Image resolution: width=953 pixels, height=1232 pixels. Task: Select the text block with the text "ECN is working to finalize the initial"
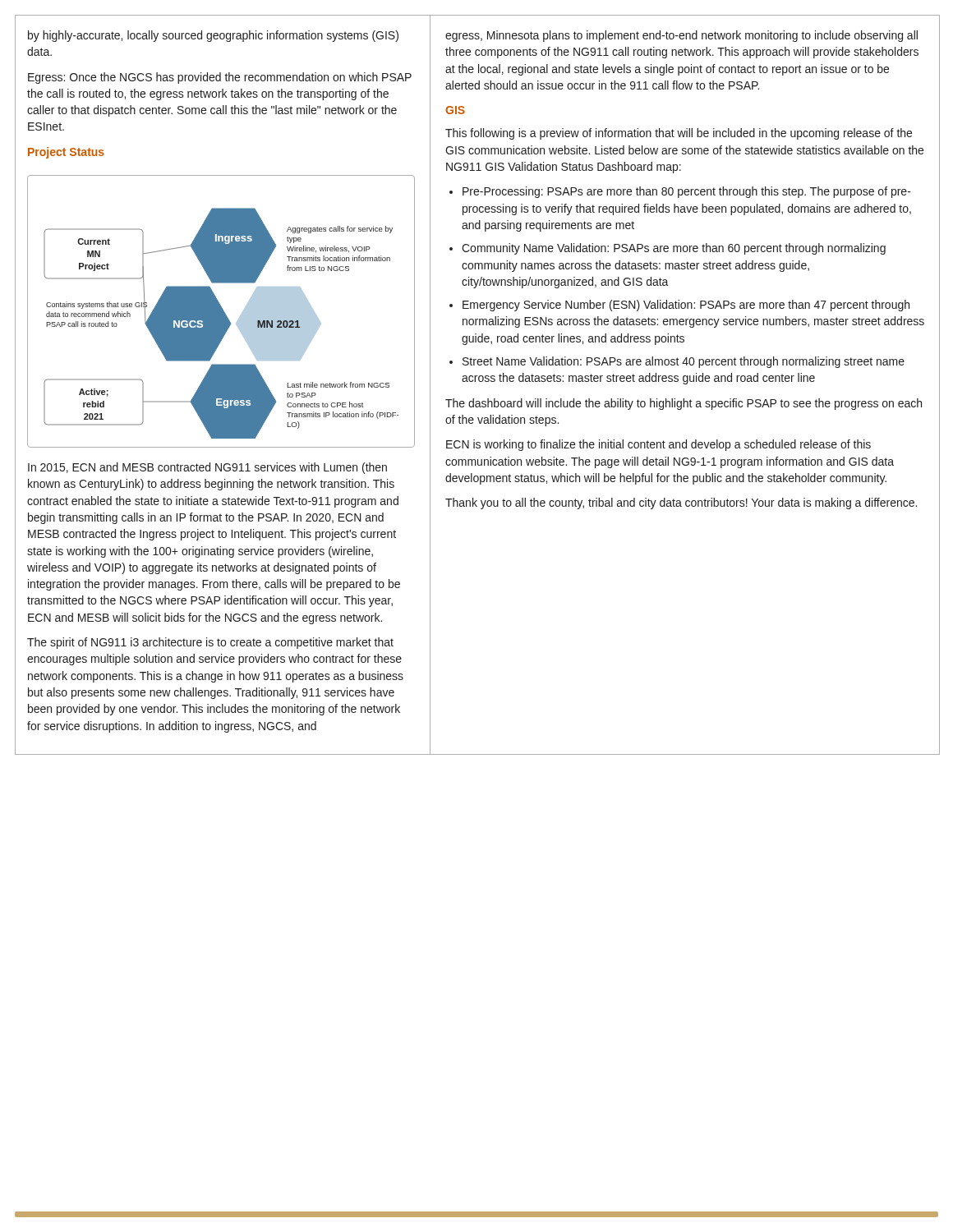point(686,461)
